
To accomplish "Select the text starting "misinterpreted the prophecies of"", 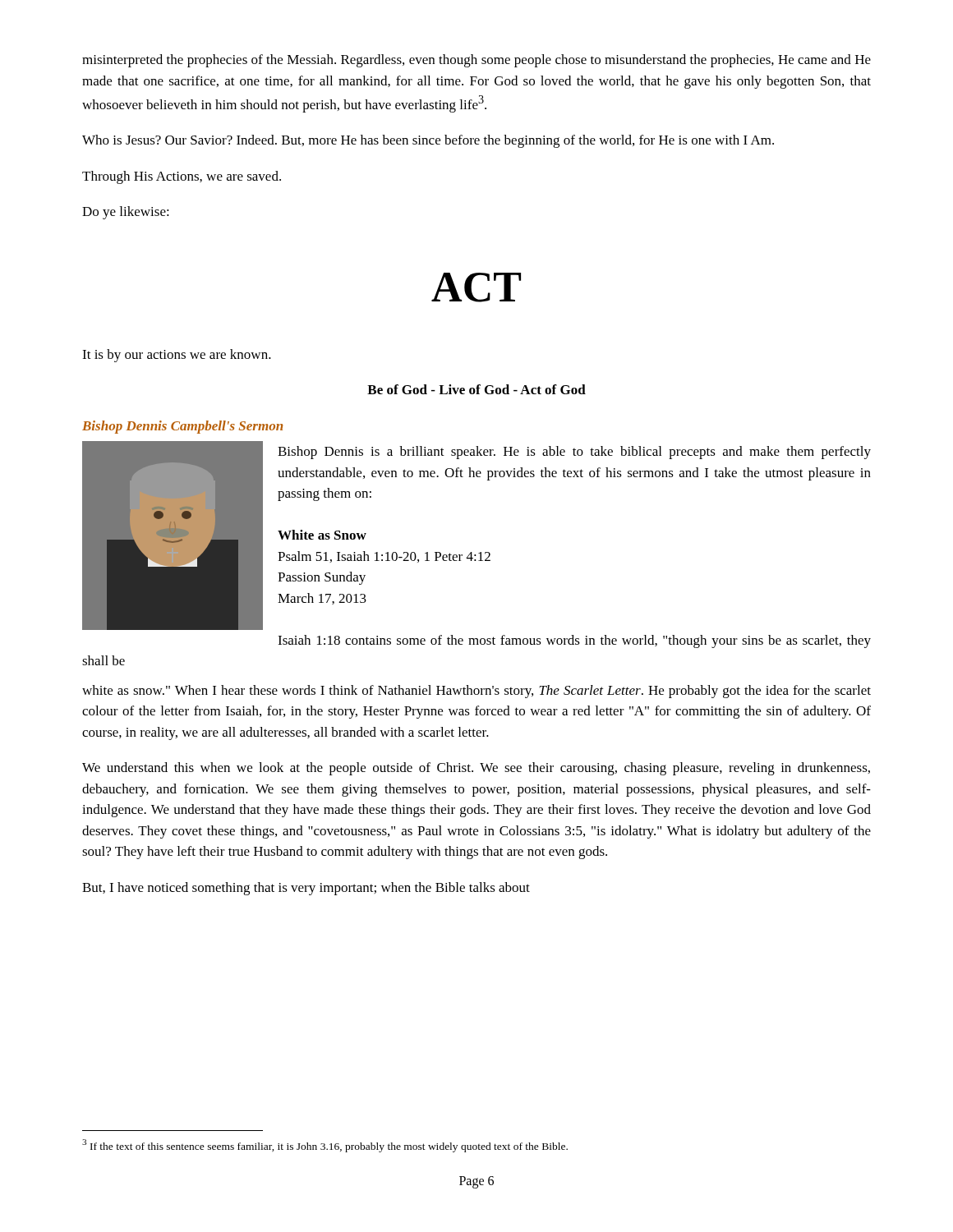I will (x=476, y=82).
